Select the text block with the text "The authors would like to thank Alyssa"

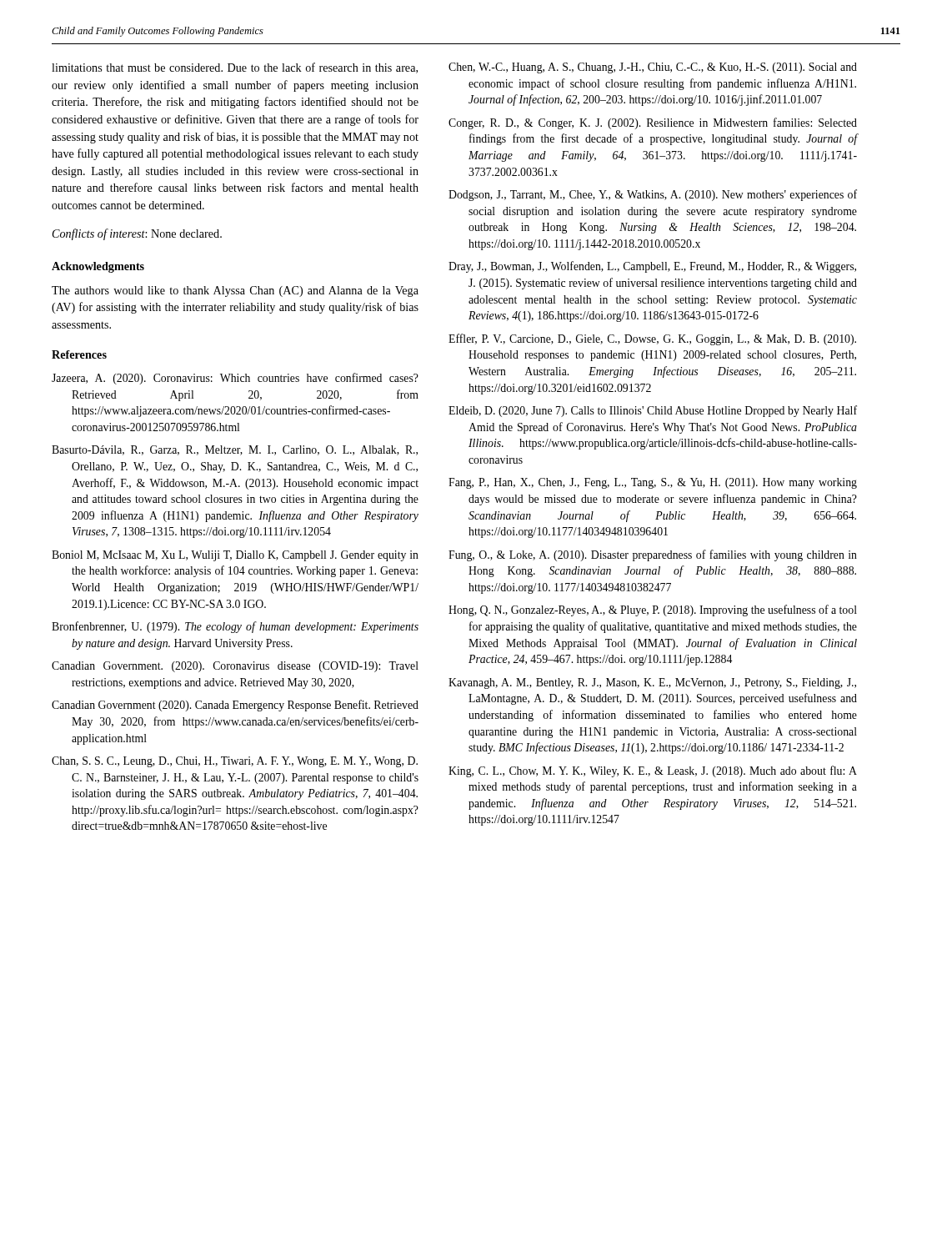coord(235,307)
